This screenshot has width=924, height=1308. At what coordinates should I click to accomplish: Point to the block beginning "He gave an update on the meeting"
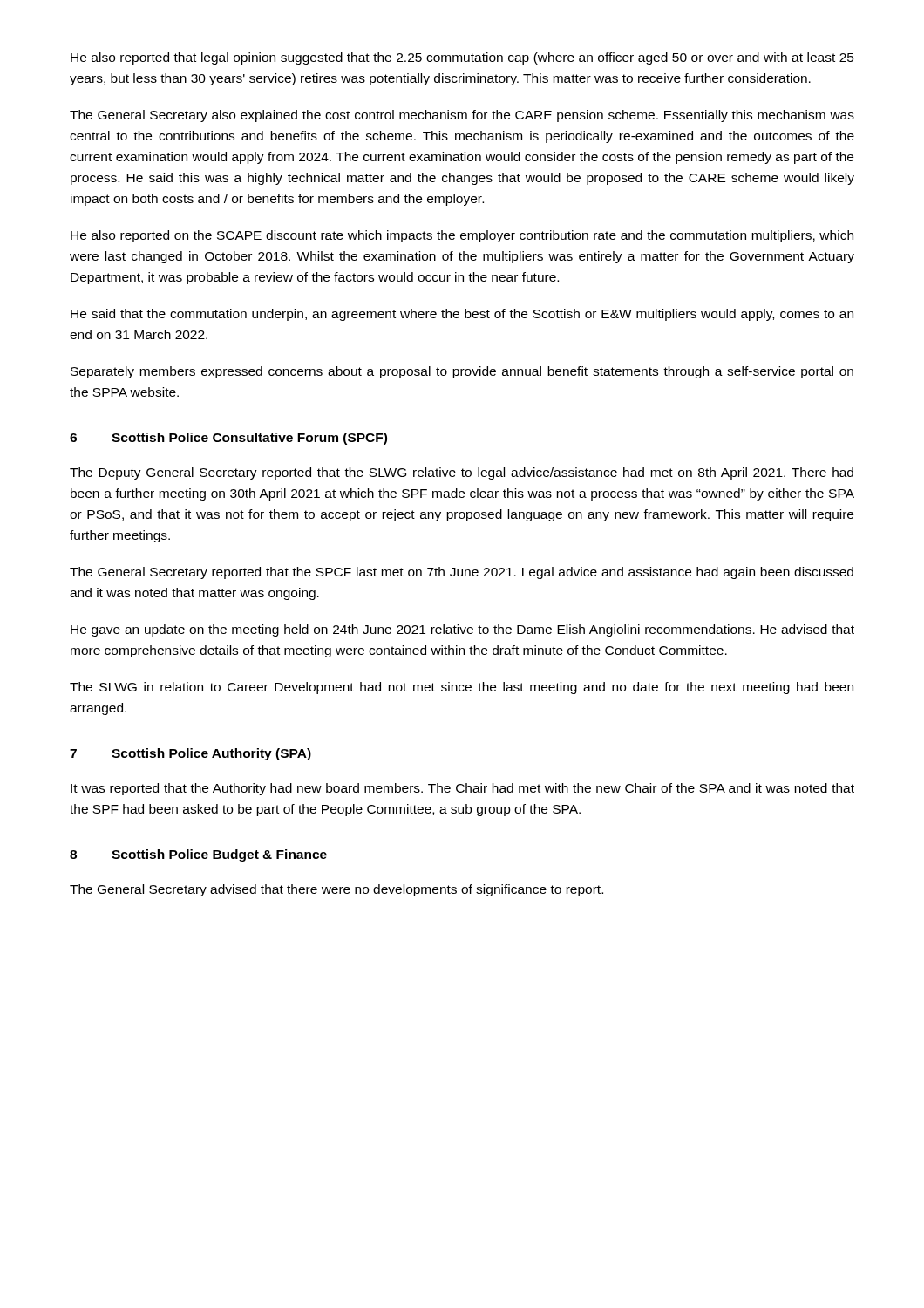click(462, 640)
